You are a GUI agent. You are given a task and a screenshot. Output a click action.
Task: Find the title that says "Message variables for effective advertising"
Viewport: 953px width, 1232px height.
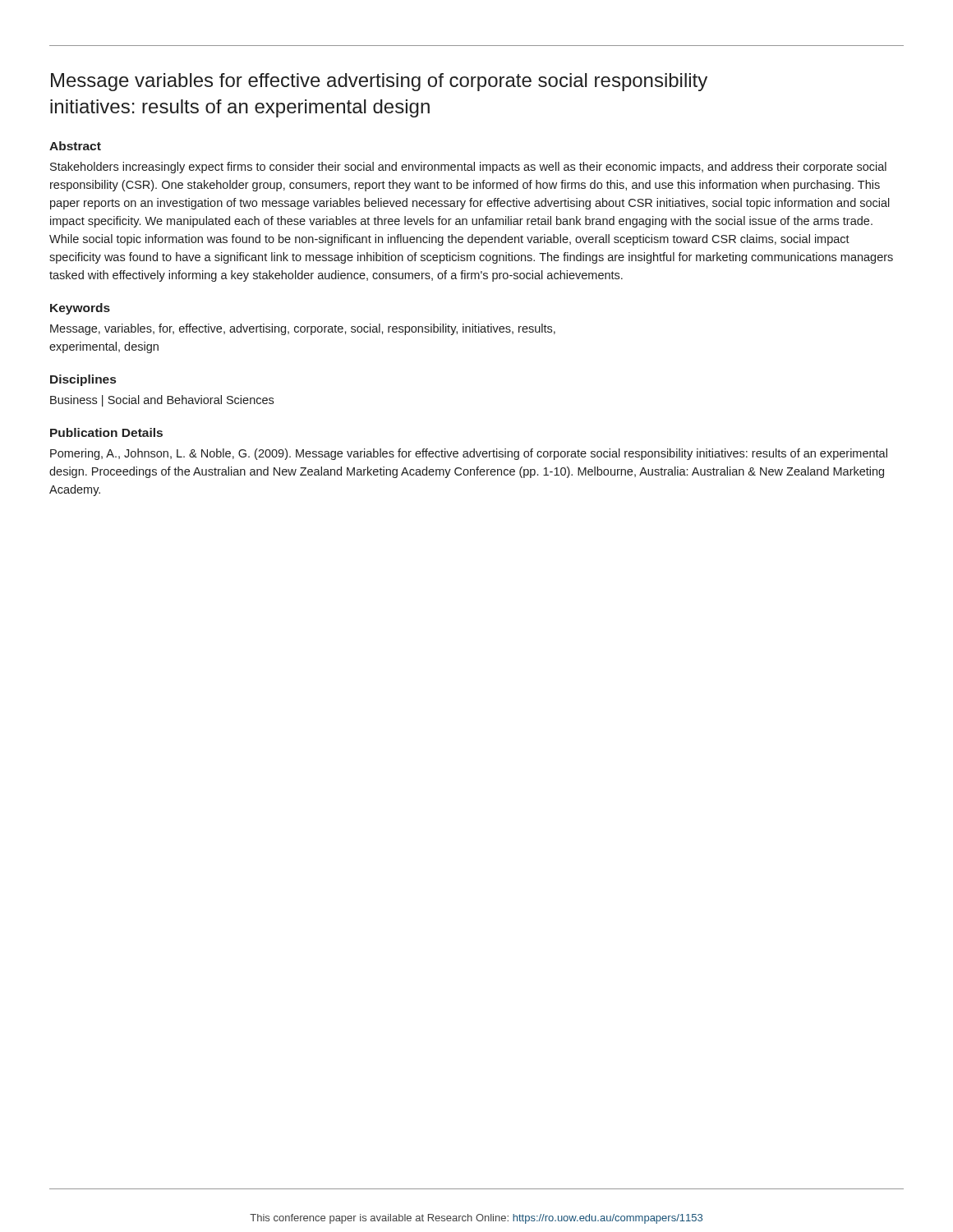(x=476, y=94)
